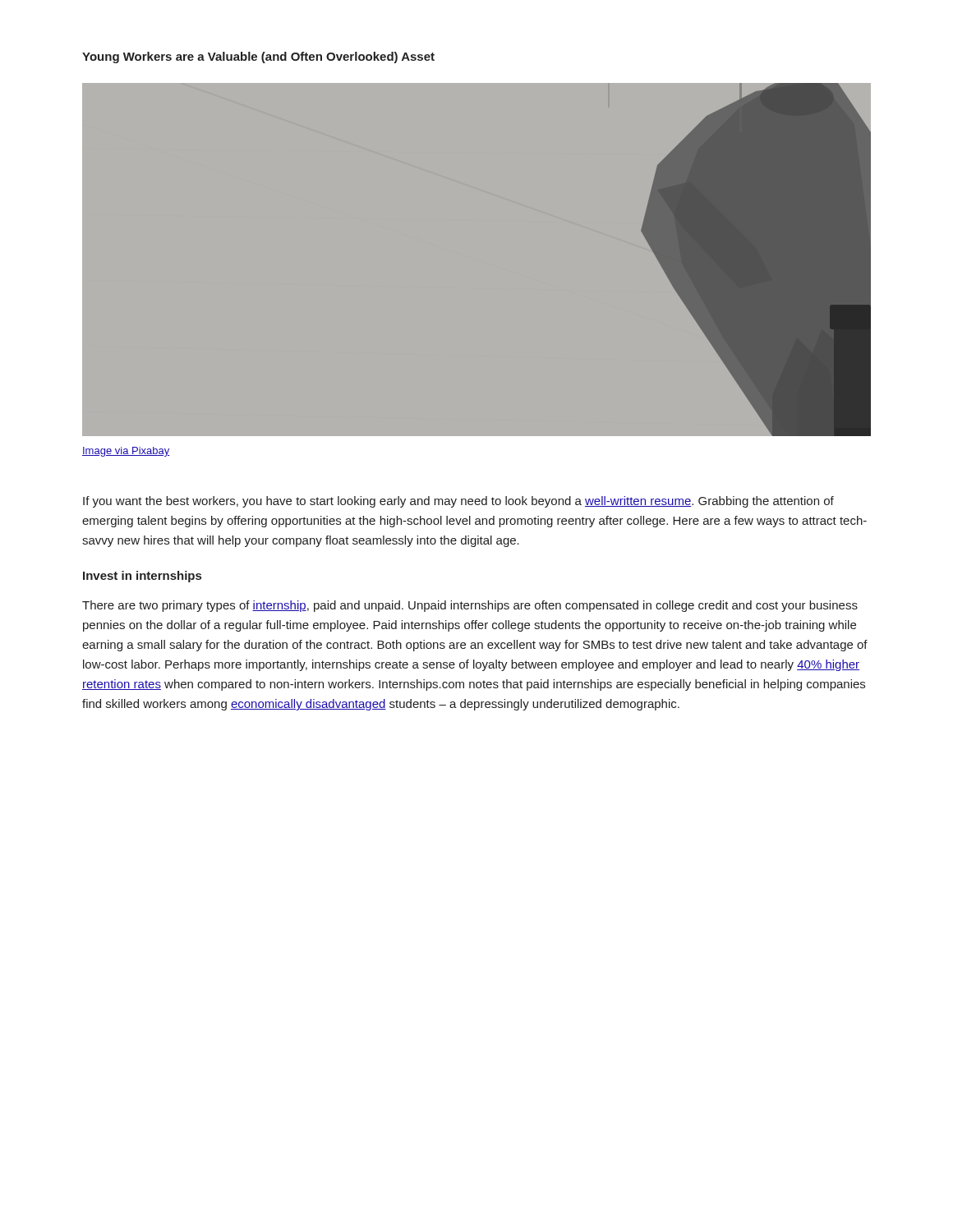Click on the block starting "Image via Pixabay"
953x1232 pixels.
pyautogui.click(x=126, y=451)
